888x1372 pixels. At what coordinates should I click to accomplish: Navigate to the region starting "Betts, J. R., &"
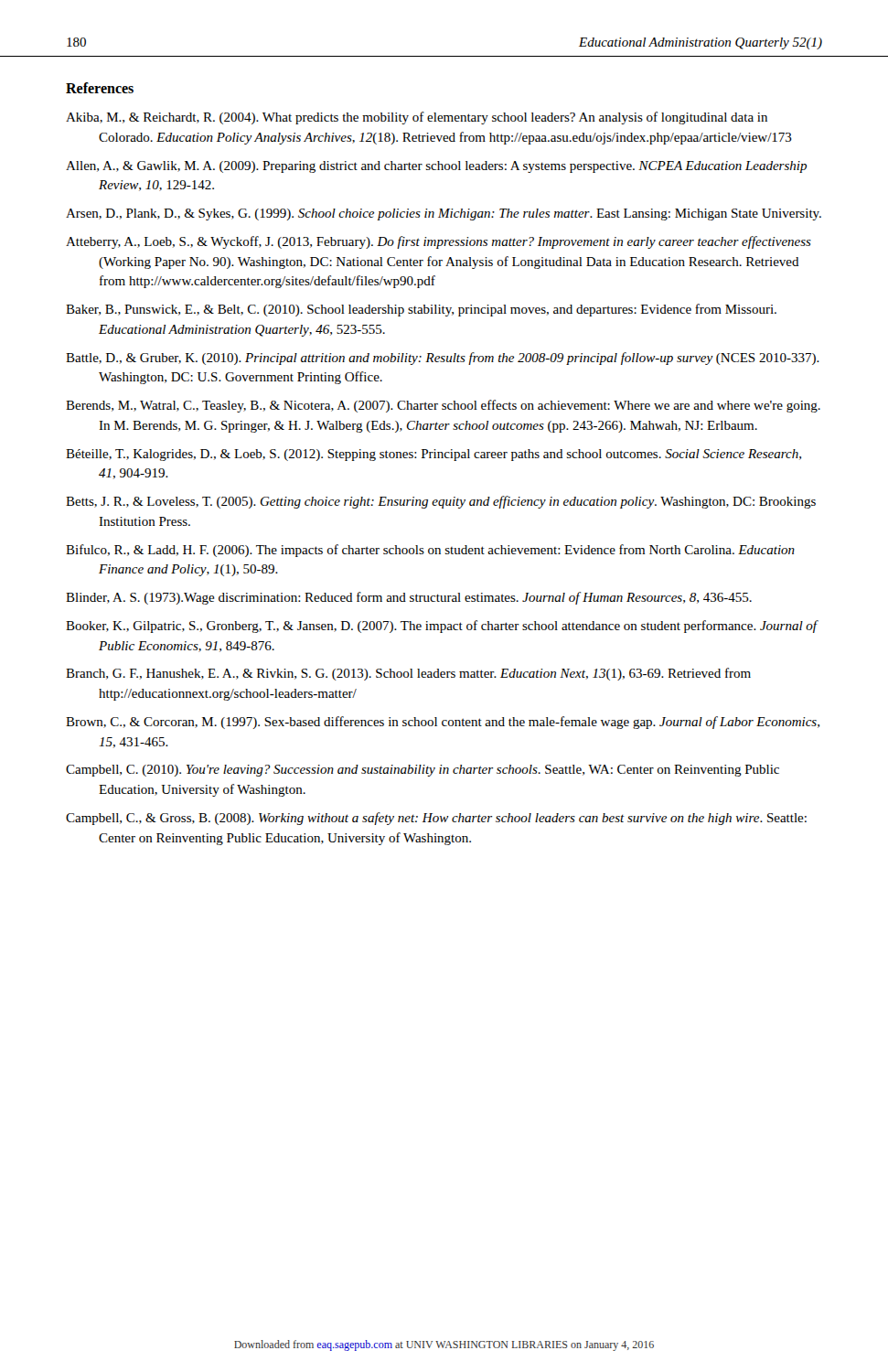441,511
